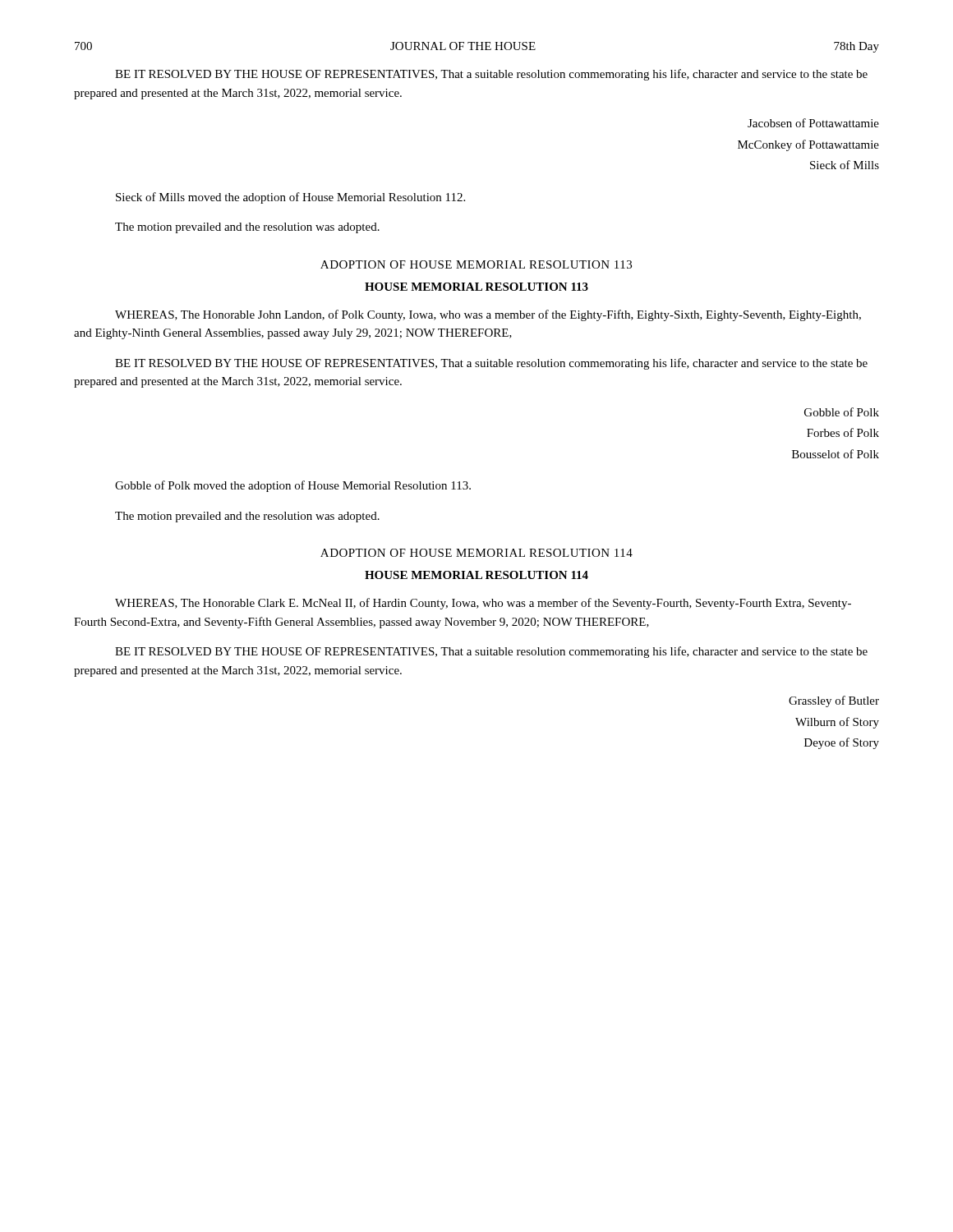The height and width of the screenshot is (1232, 953).
Task: Find the text block with the text "Gobble of Polk moved the adoption of"
Action: coord(293,486)
